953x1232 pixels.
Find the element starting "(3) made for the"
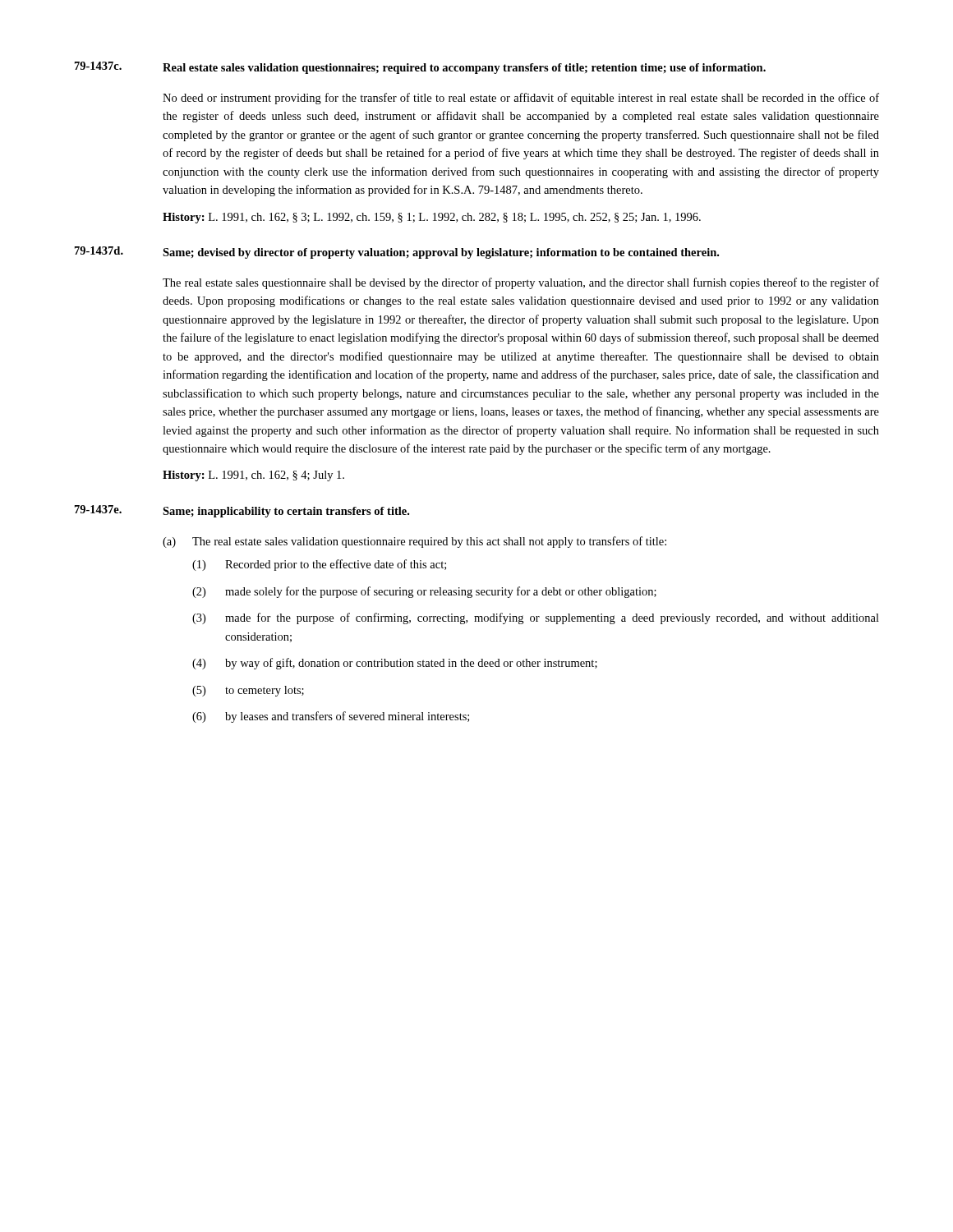point(536,627)
